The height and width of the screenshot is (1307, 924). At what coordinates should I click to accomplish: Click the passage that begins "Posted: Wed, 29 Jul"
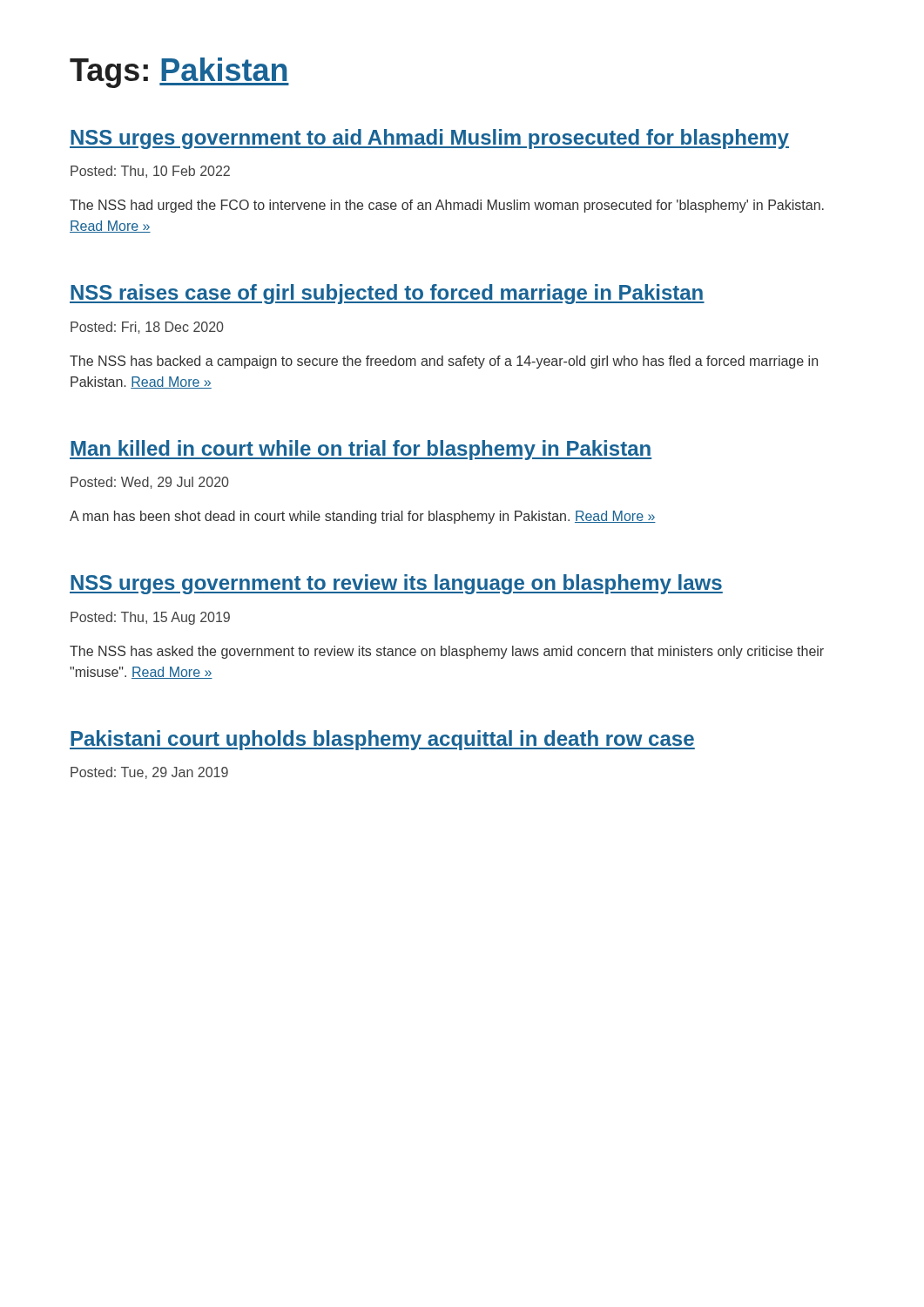click(150, 483)
